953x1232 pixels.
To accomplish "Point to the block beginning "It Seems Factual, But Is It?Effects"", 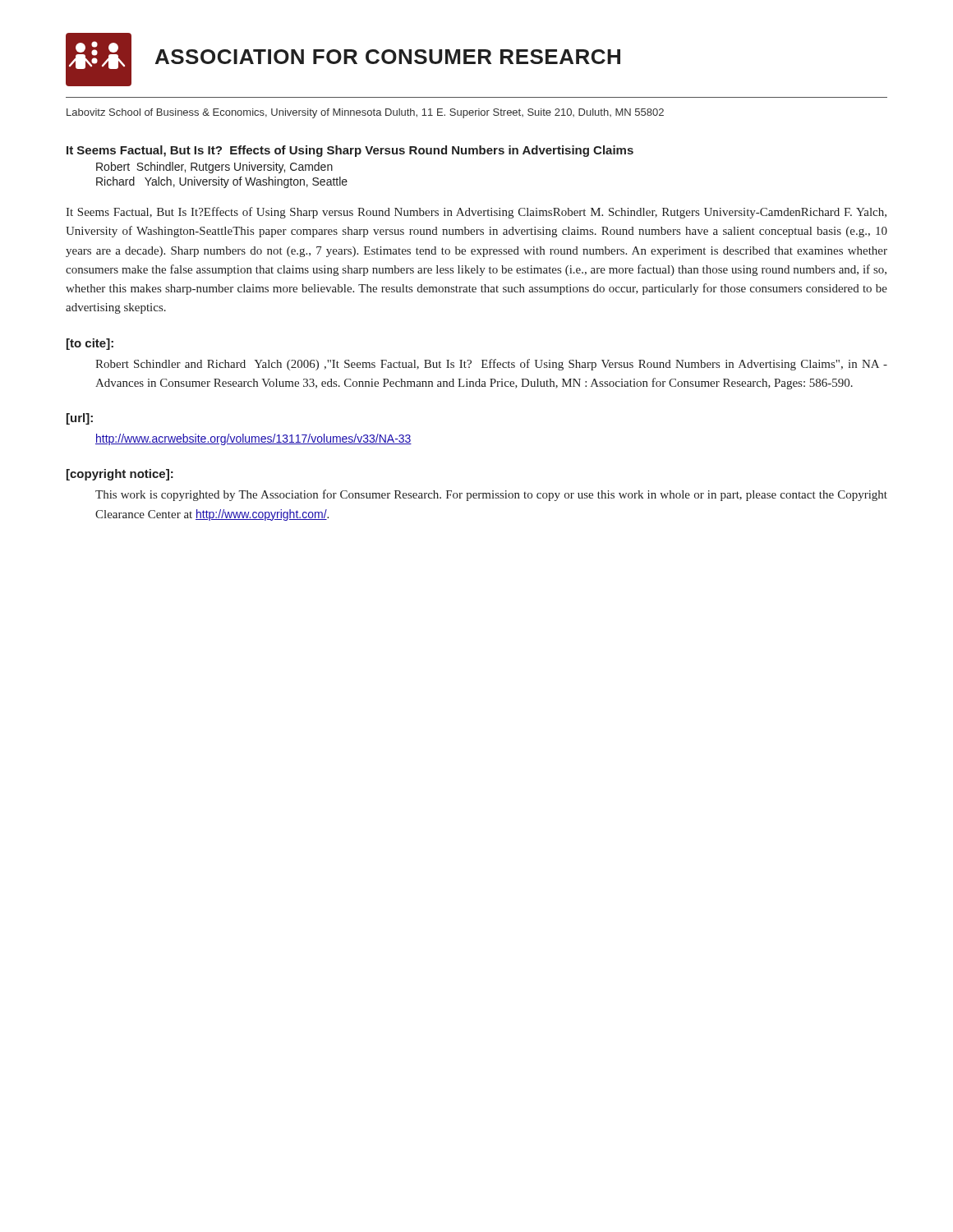I will point(476,260).
